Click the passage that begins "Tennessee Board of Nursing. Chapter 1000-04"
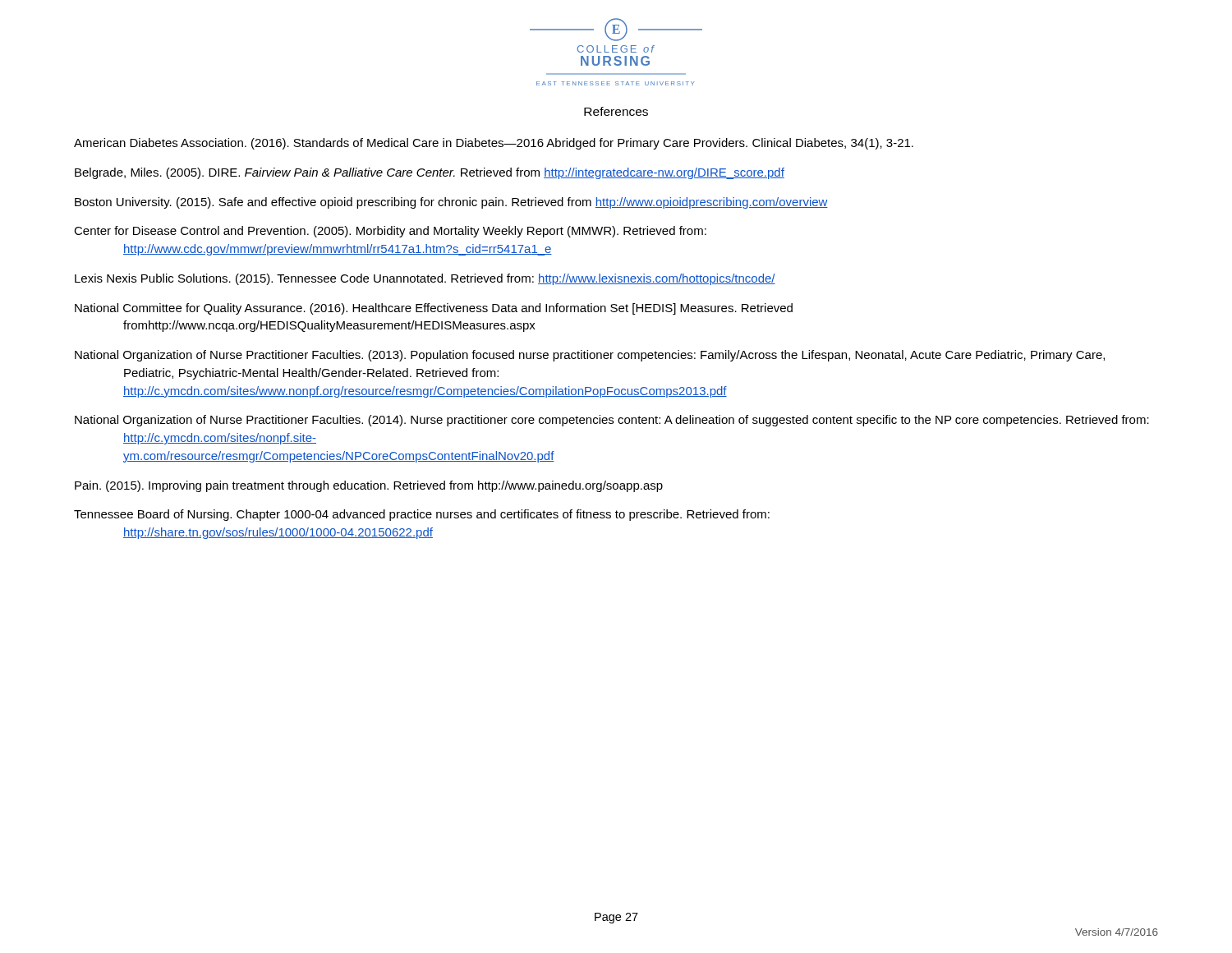 [422, 523]
